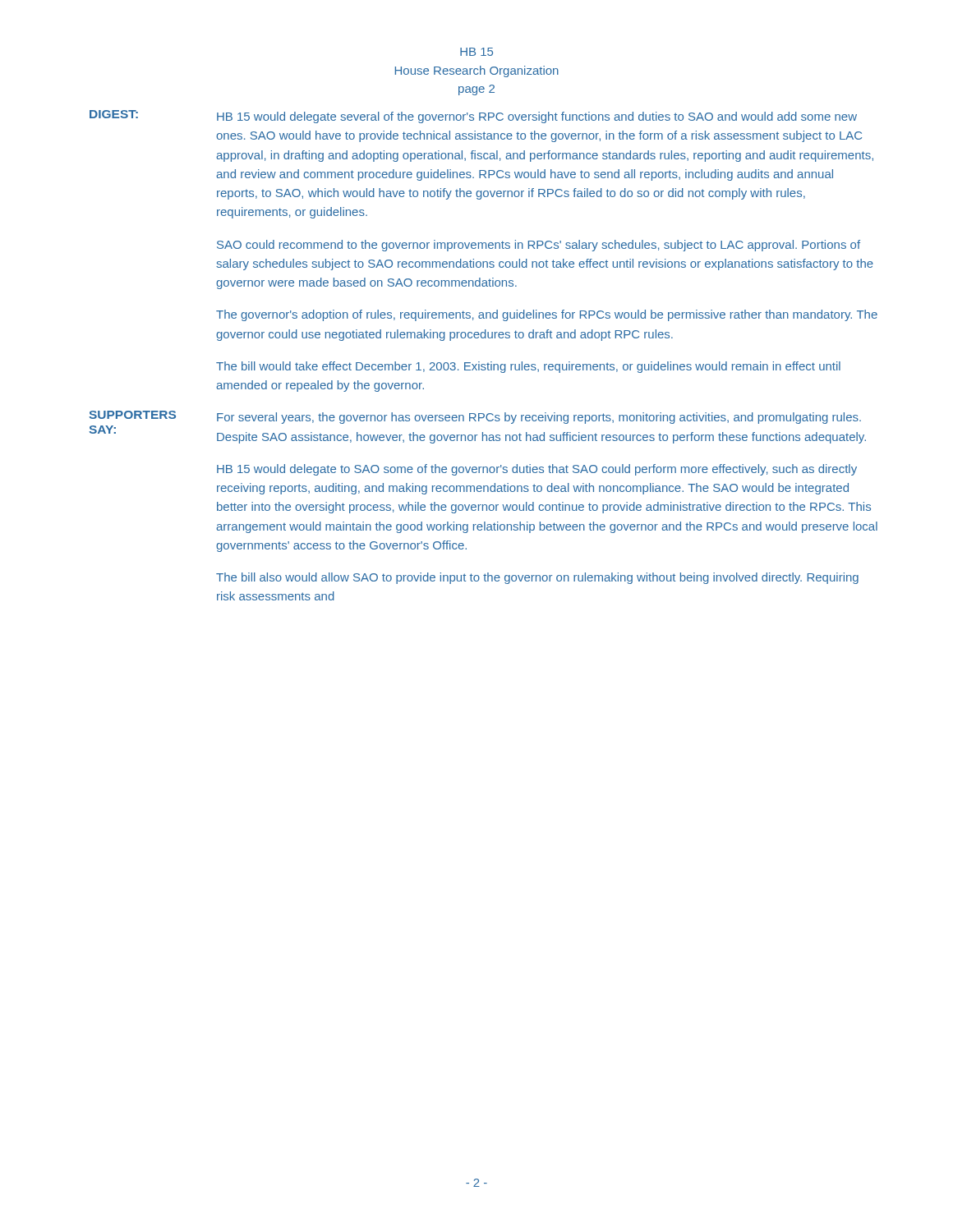Find the text block that says "The governor's adoption of rules,"

pyautogui.click(x=547, y=324)
